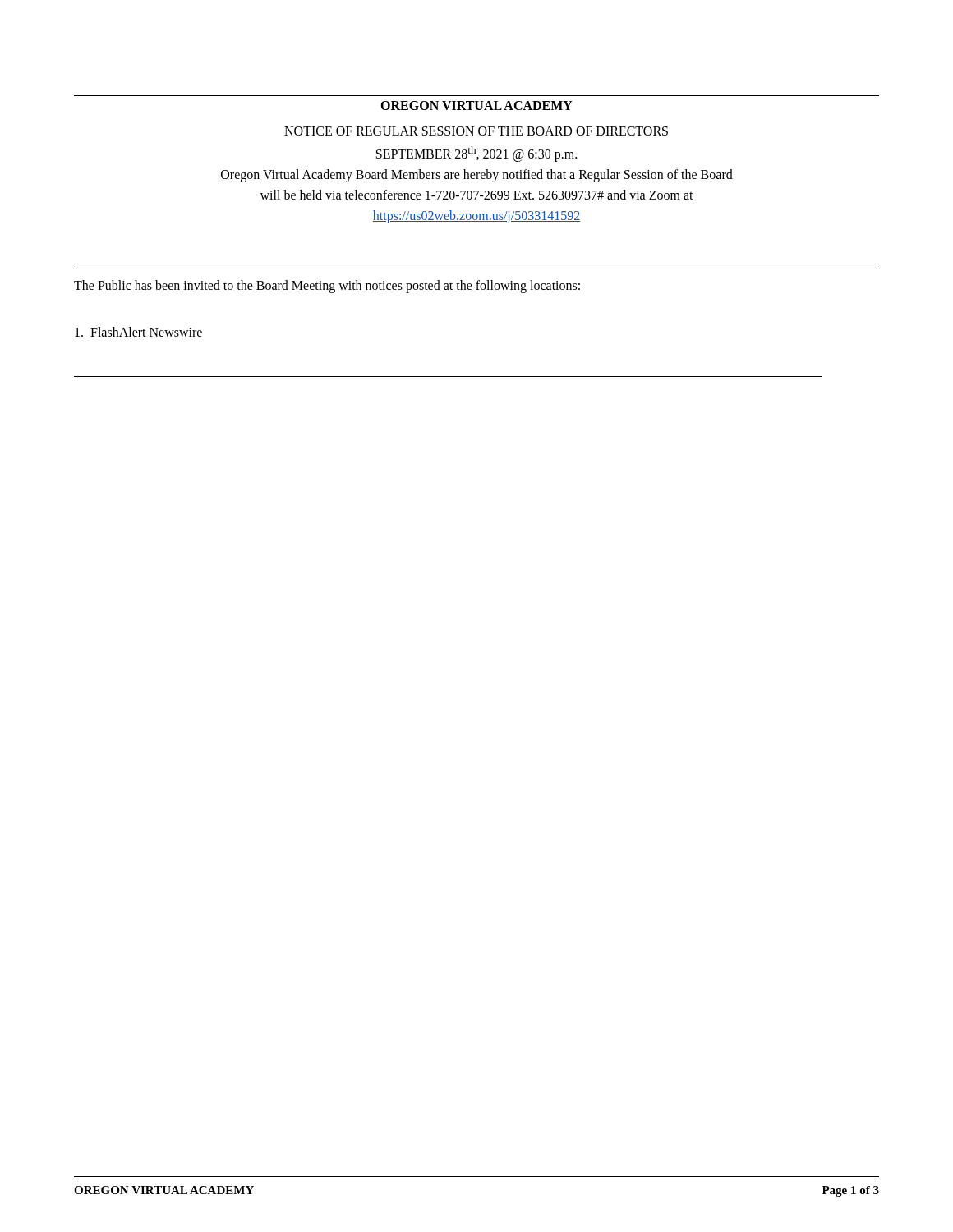
Task: Find the list item that reads "FlashAlert Newswire"
Action: click(138, 332)
